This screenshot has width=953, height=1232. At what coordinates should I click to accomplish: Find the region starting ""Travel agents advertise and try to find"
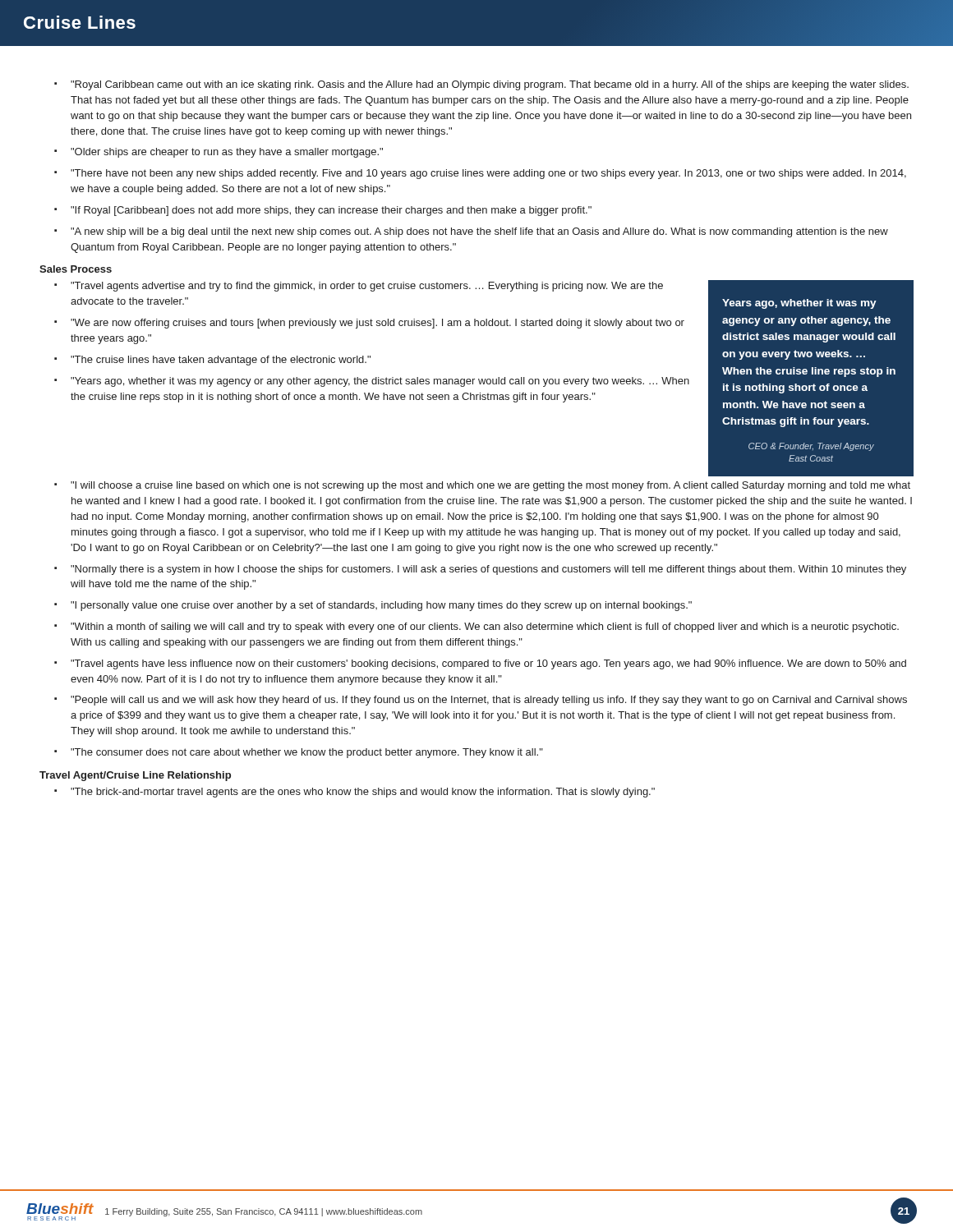point(367,294)
